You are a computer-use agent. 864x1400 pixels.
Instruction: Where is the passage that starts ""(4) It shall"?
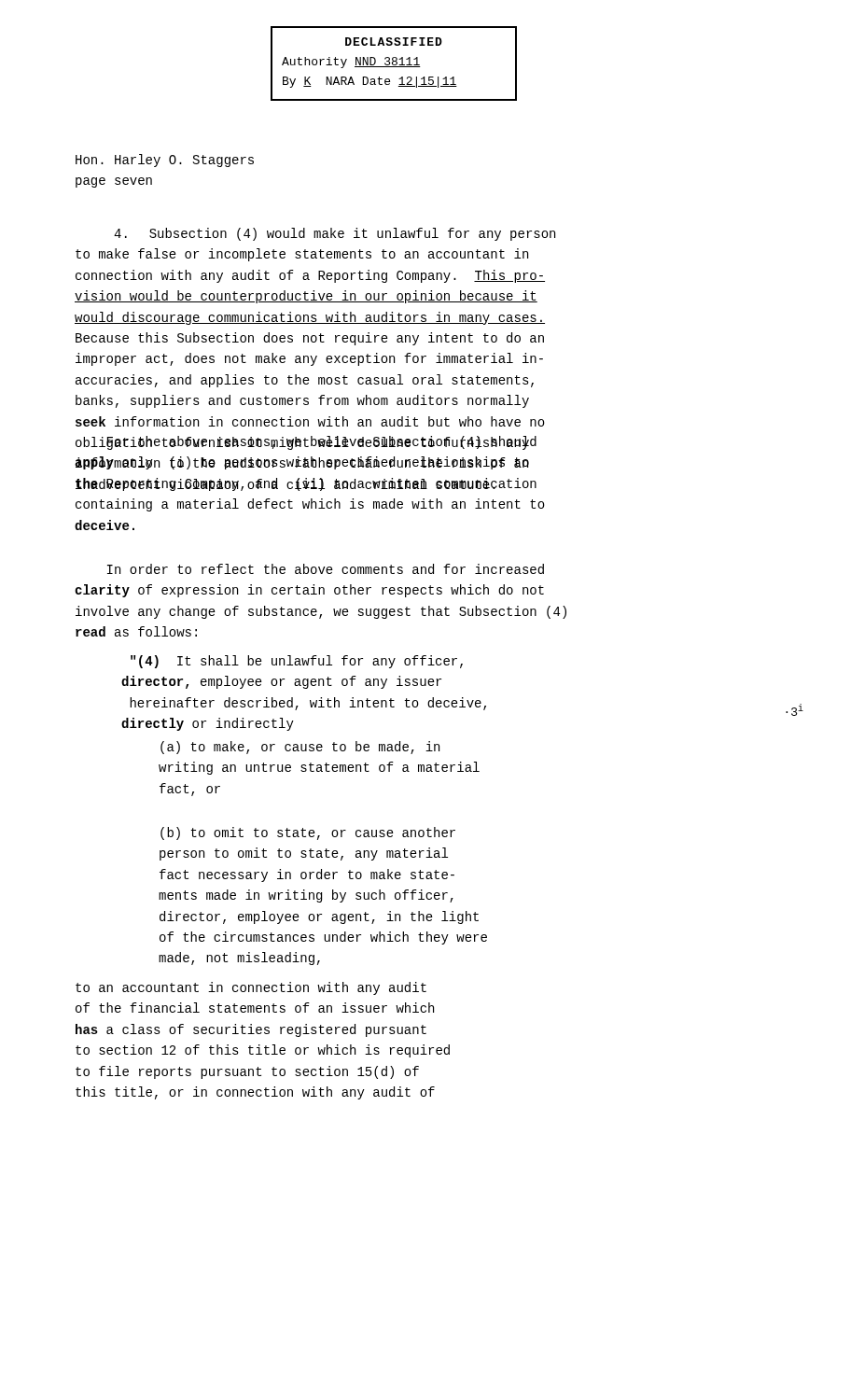462,693
